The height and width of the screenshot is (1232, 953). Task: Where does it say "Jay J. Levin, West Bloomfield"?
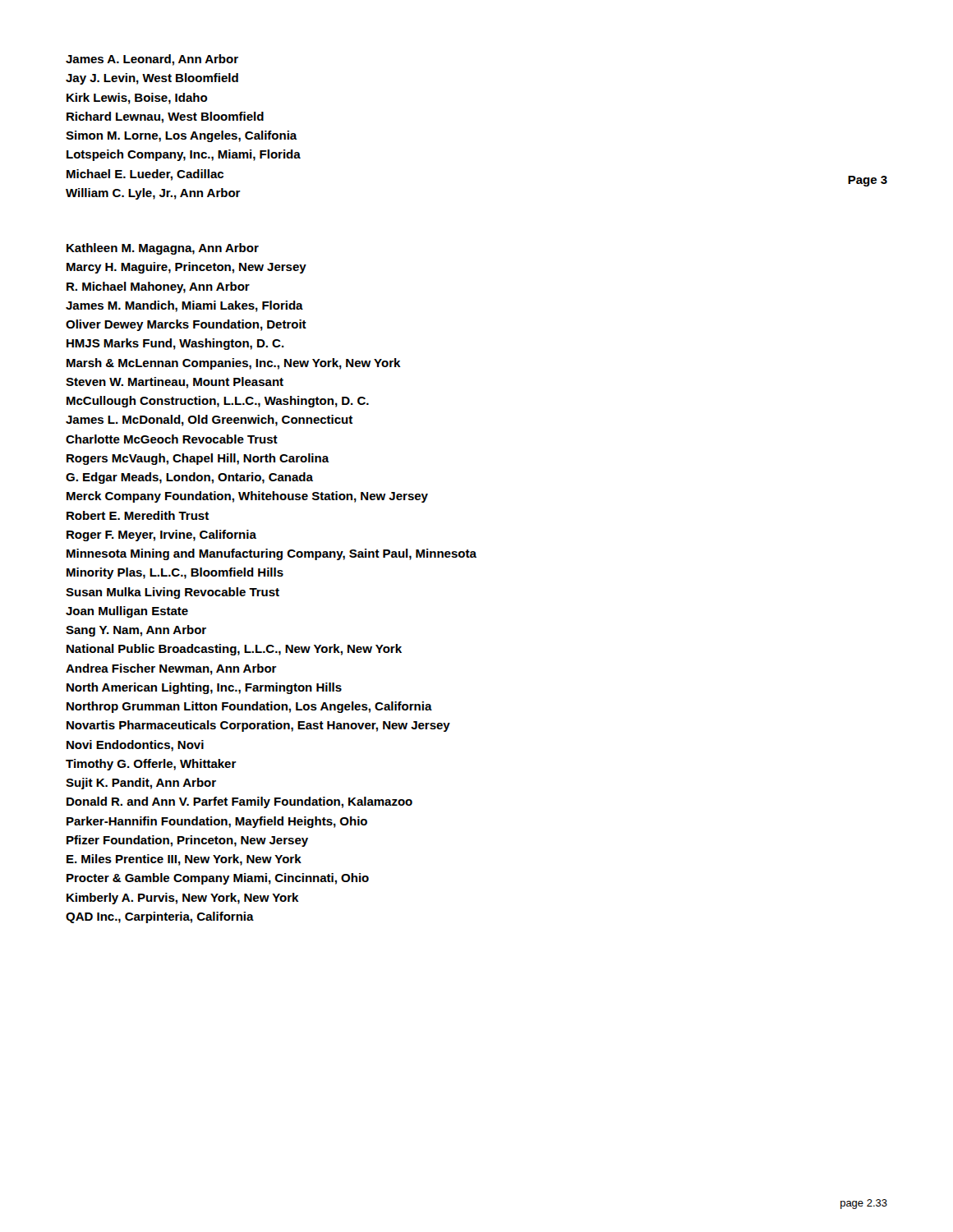point(152,78)
